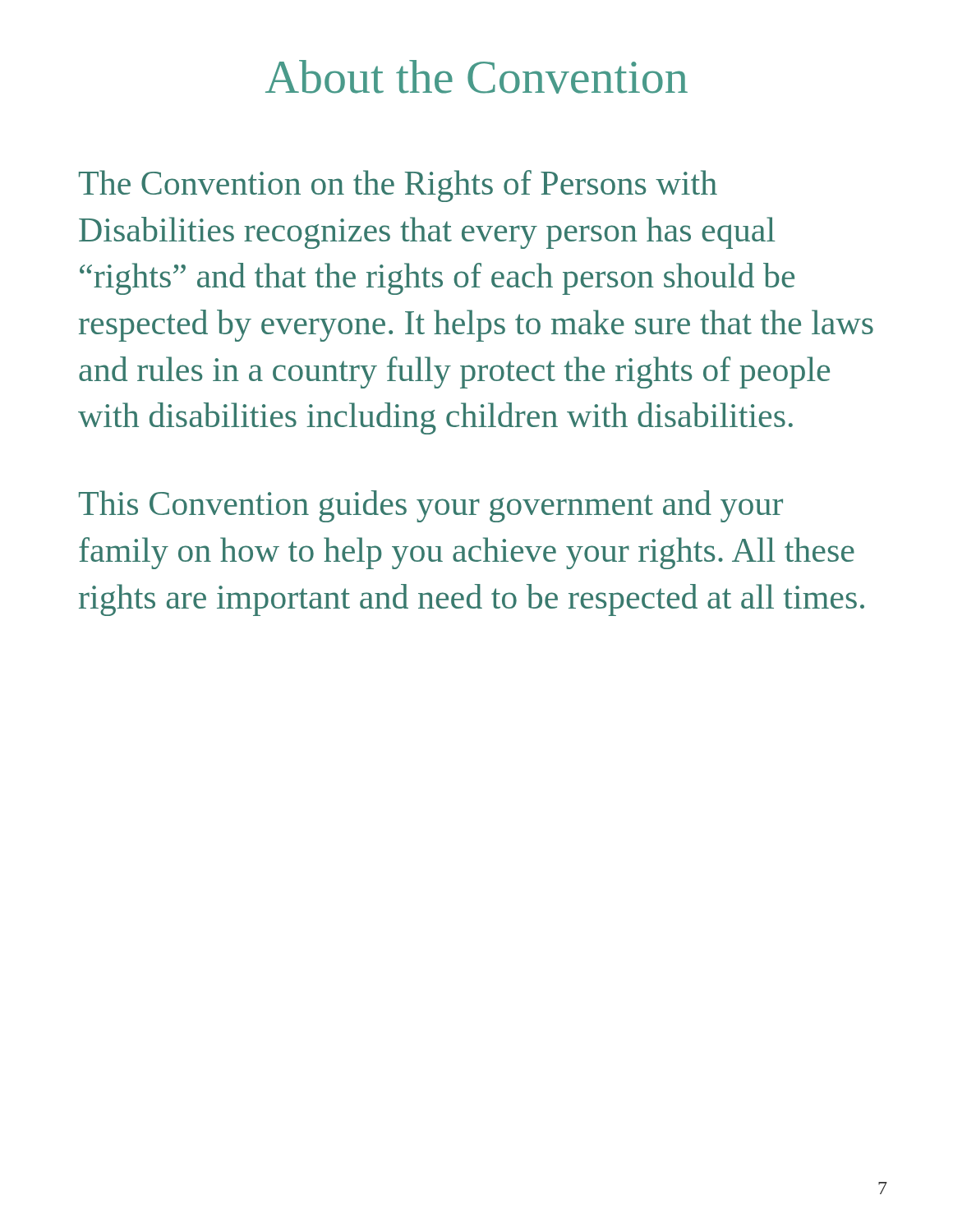Select the block starting "About the Convention"
This screenshot has height=1232, width=953.
tap(476, 77)
